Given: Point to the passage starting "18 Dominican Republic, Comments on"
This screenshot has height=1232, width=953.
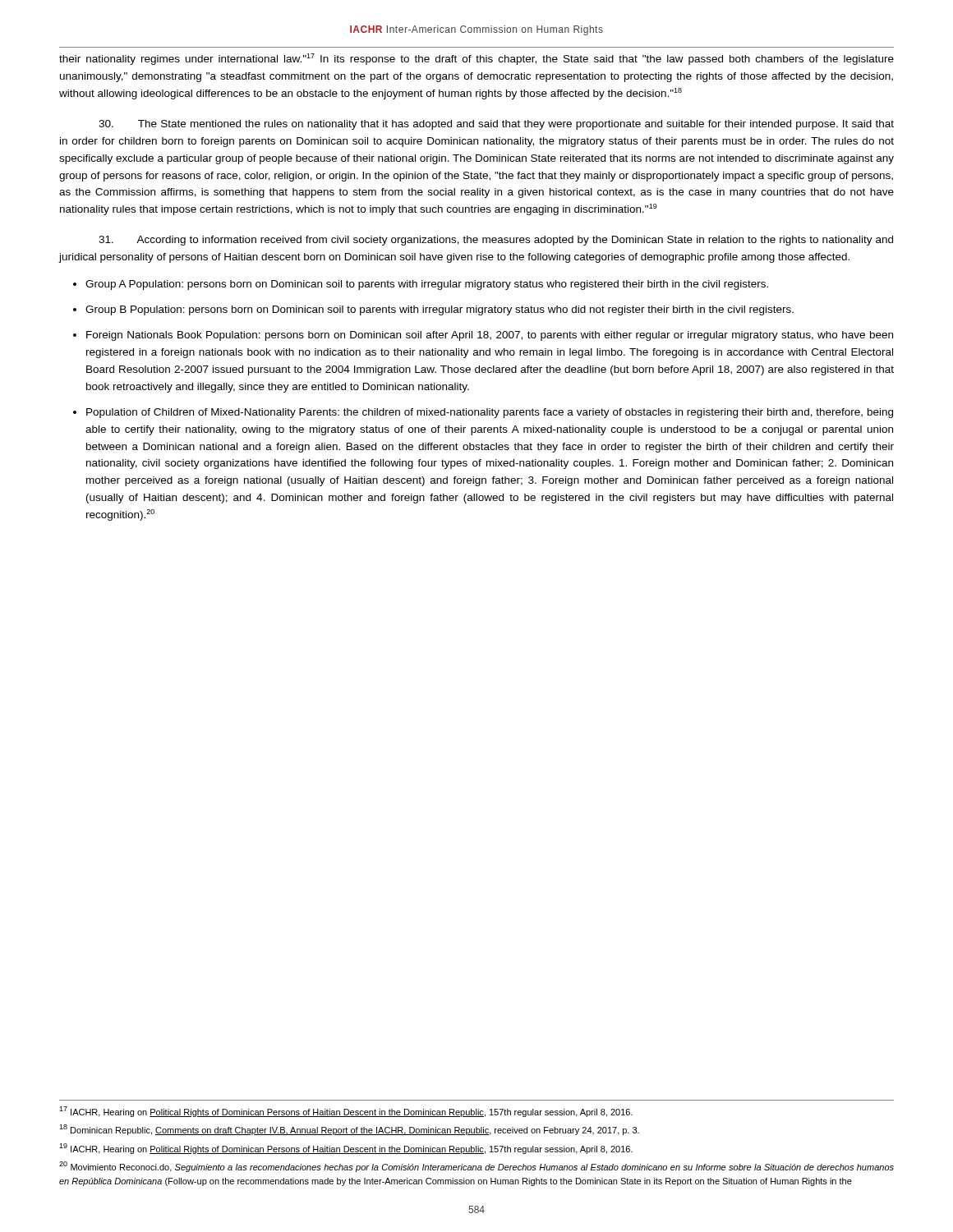Looking at the screenshot, I should click(349, 1129).
